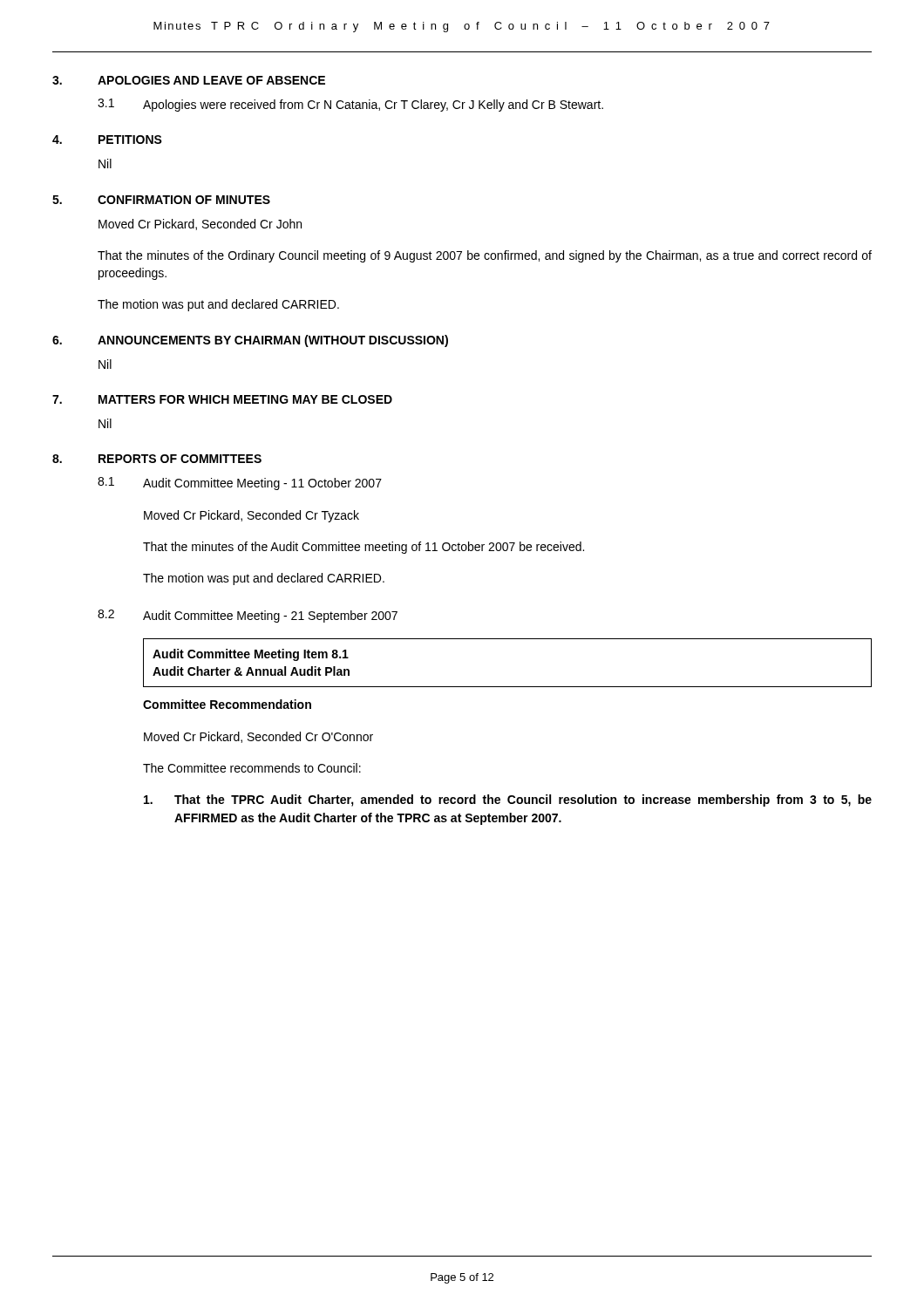Click on the text with the text "The Committee recommends to Council:"
This screenshot has height=1308, width=924.
[x=252, y=768]
